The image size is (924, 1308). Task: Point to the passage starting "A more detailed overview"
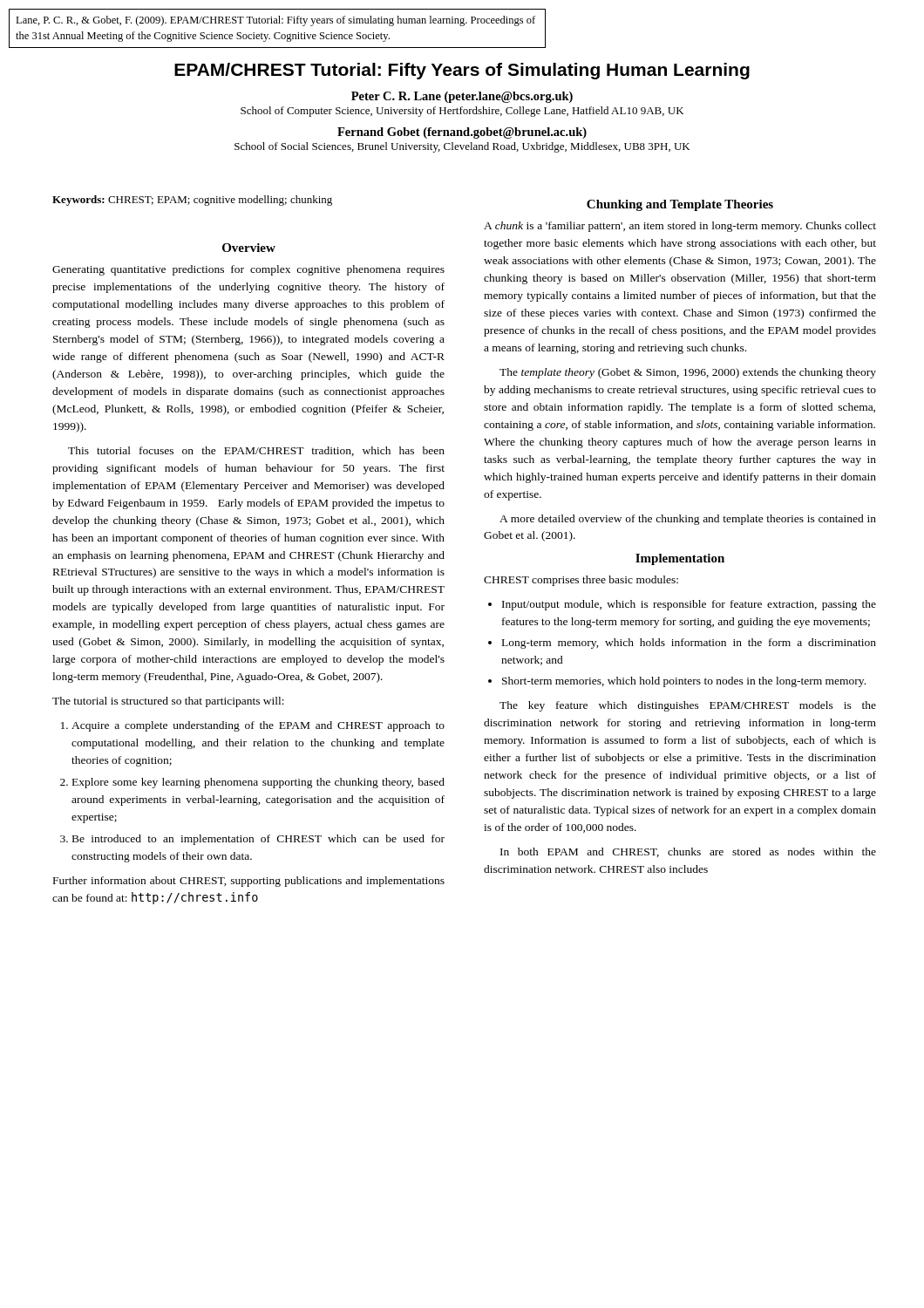(x=680, y=527)
